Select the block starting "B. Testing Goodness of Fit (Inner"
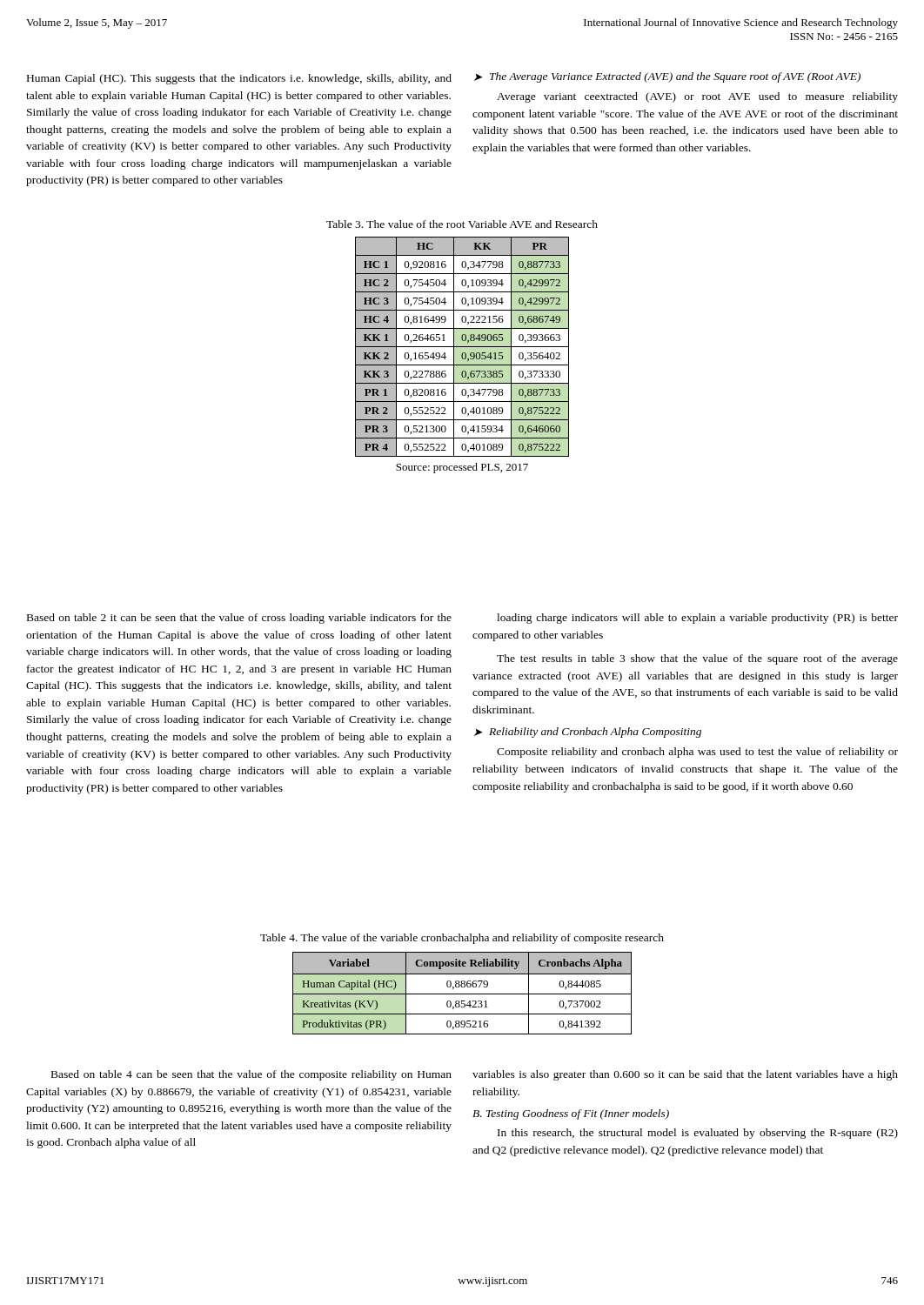The height and width of the screenshot is (1305, 924). tap(571, 1113)
